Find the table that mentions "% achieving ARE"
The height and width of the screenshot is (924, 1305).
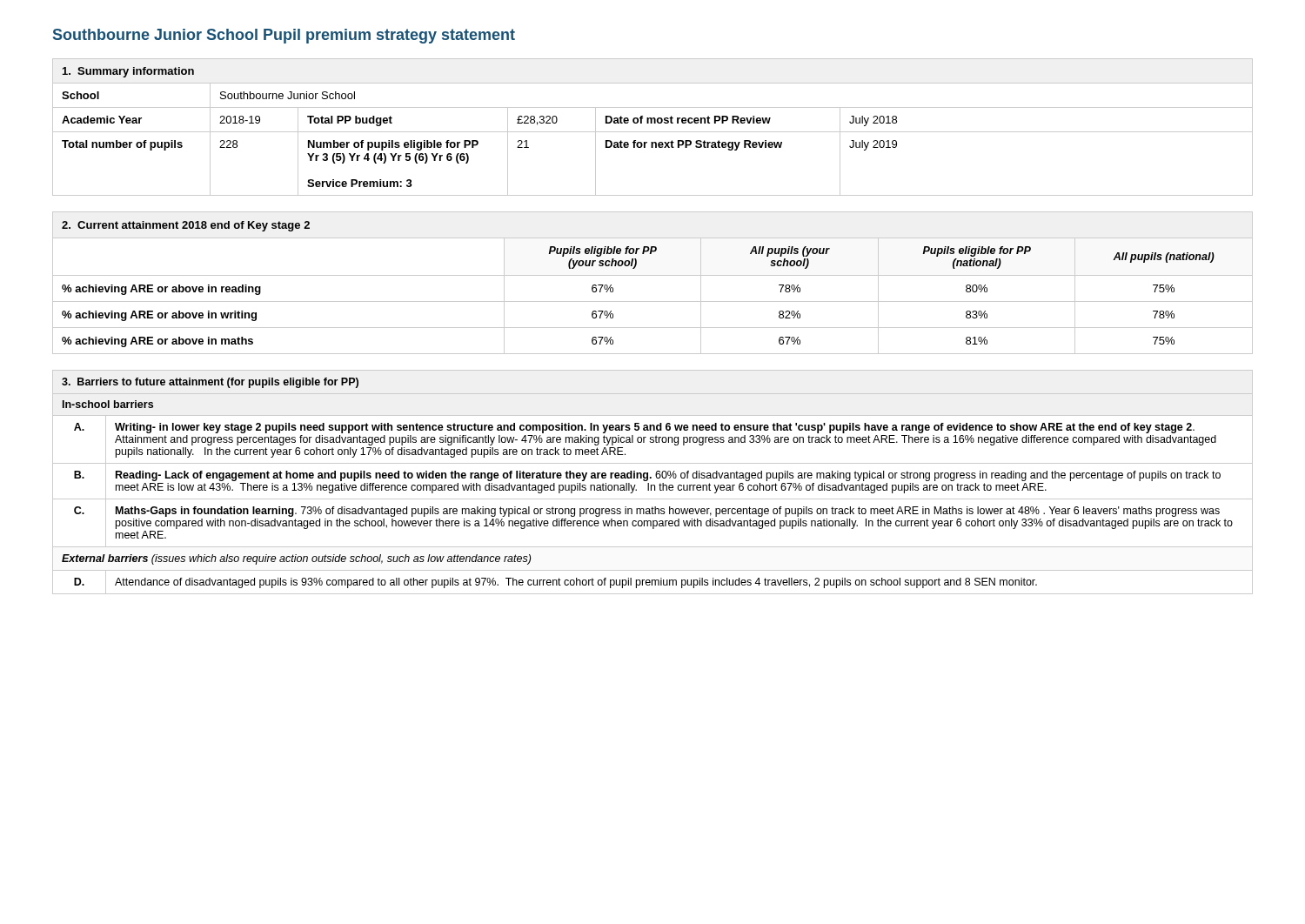click(x=652, y=283)
